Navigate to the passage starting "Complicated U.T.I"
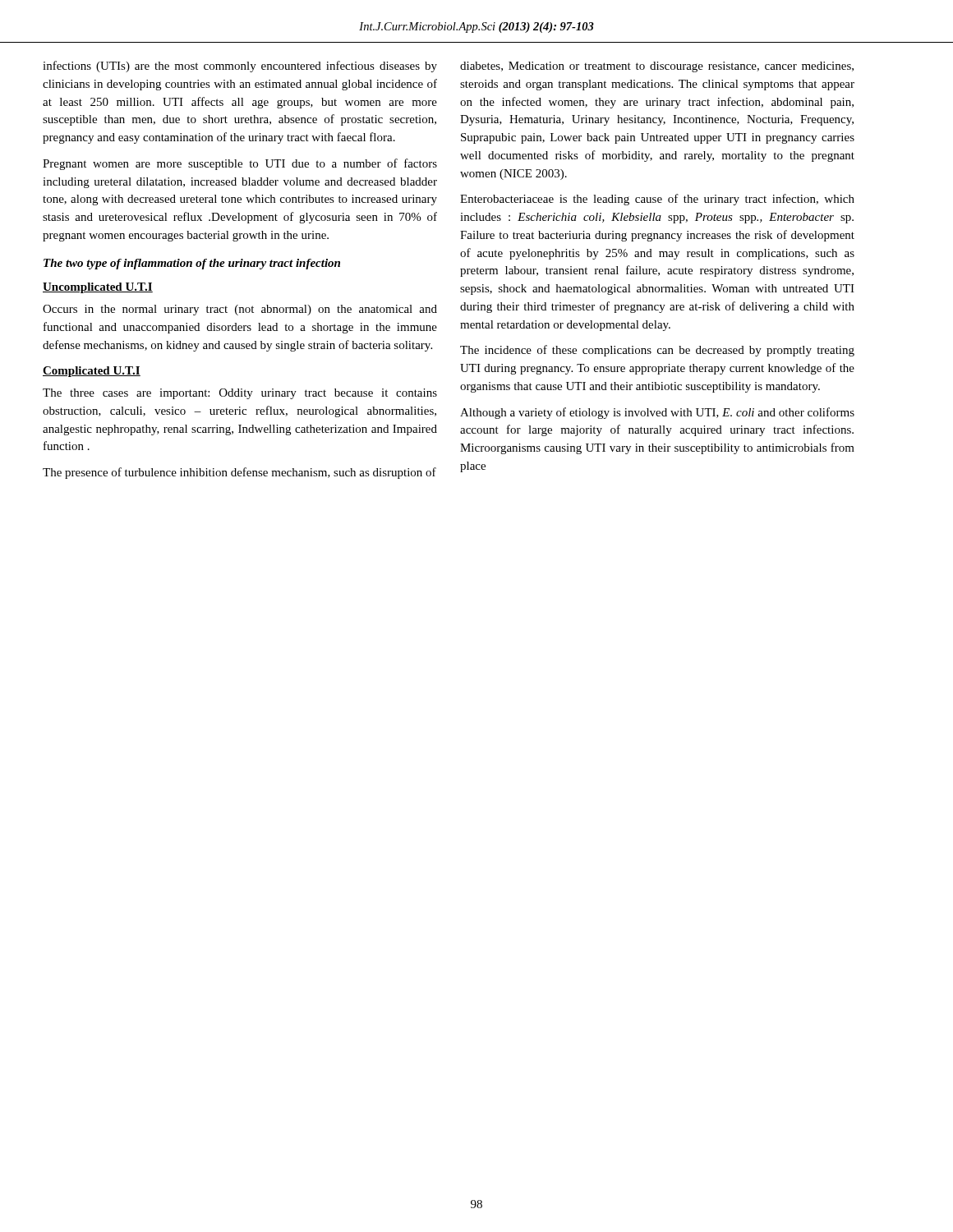953x1232 pixels. point(91,371)
